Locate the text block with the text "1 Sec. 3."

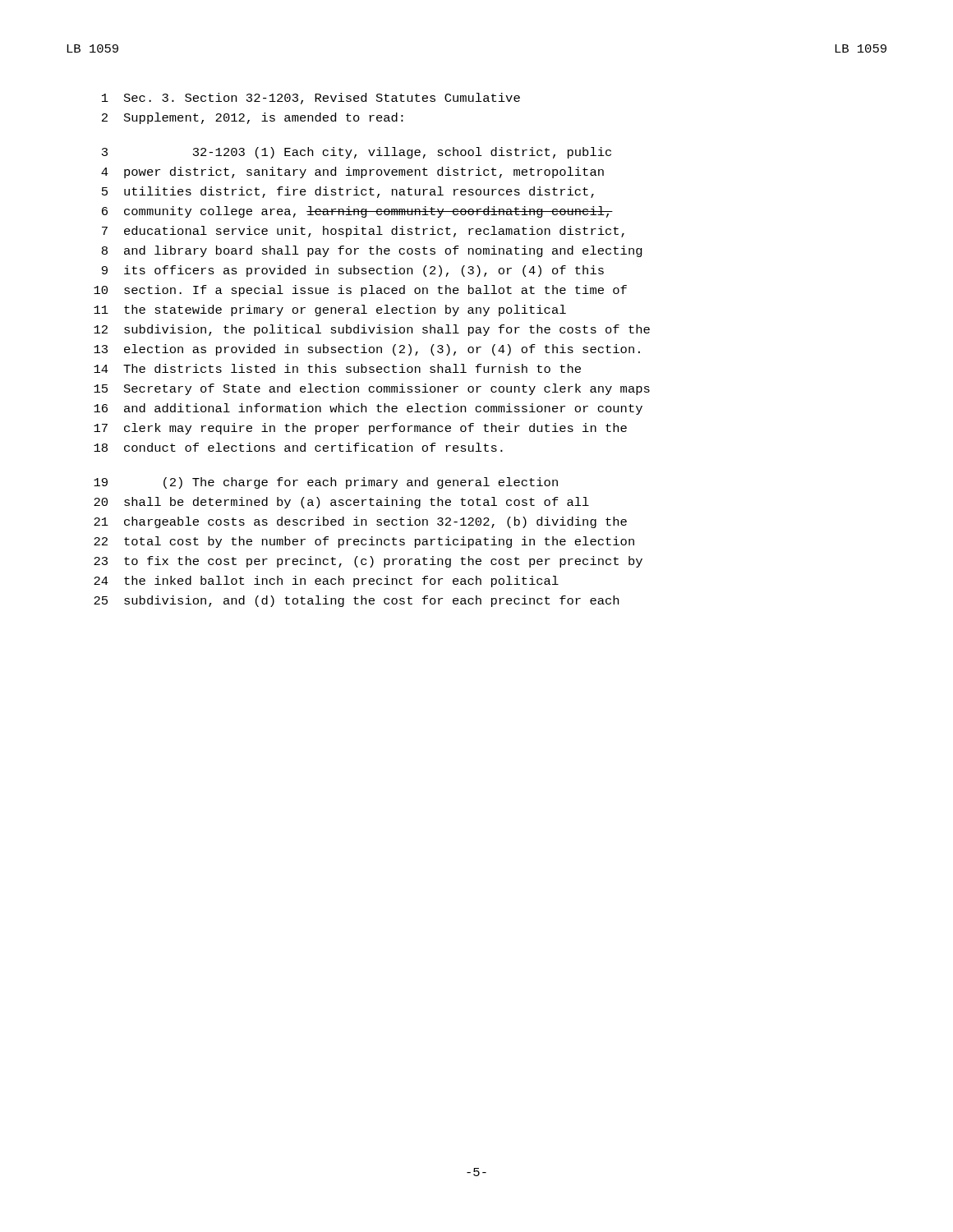[x=476, y=350]
